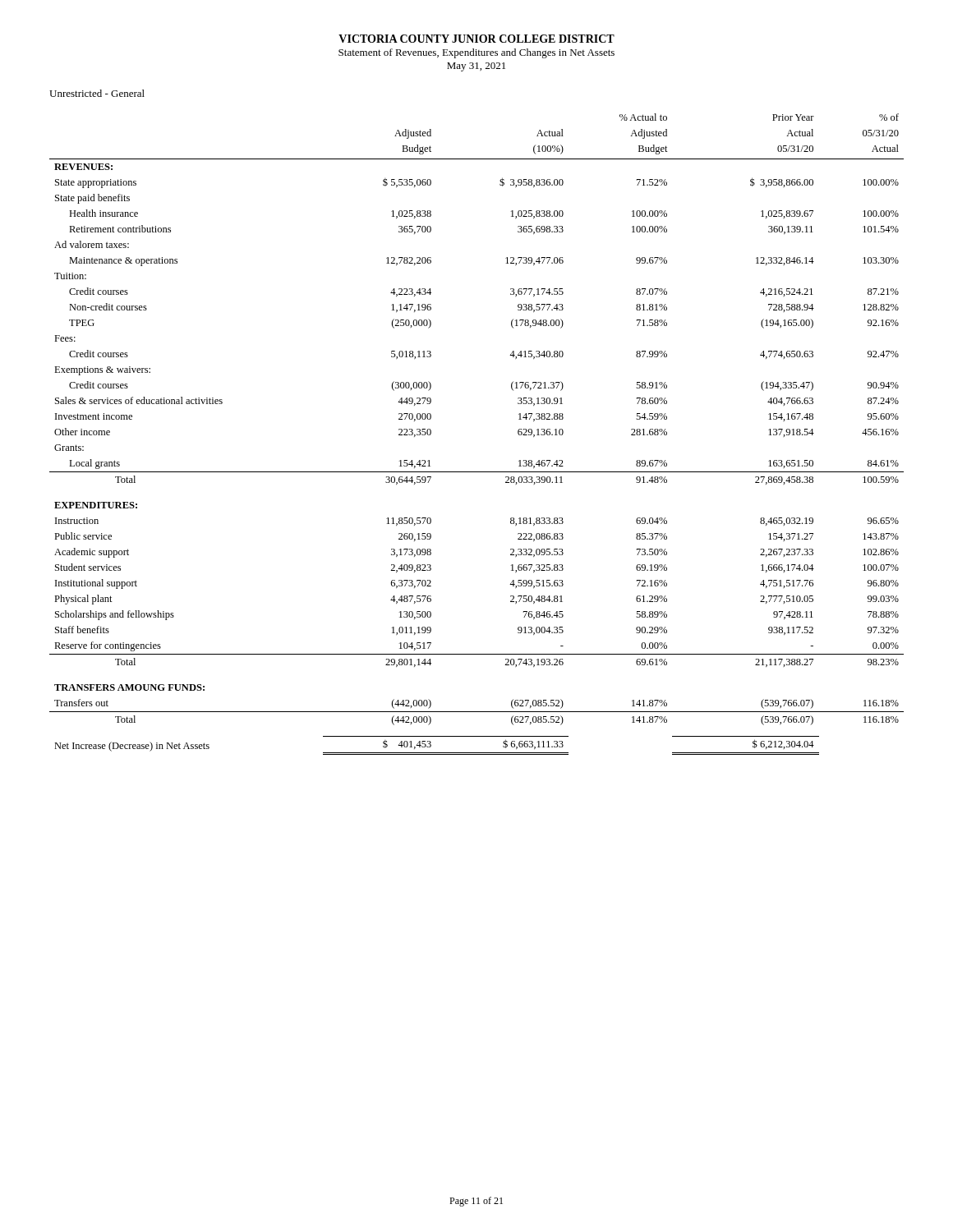Click a table
The height and width of the screenshot is (1232, 953).
pos(476,432)
